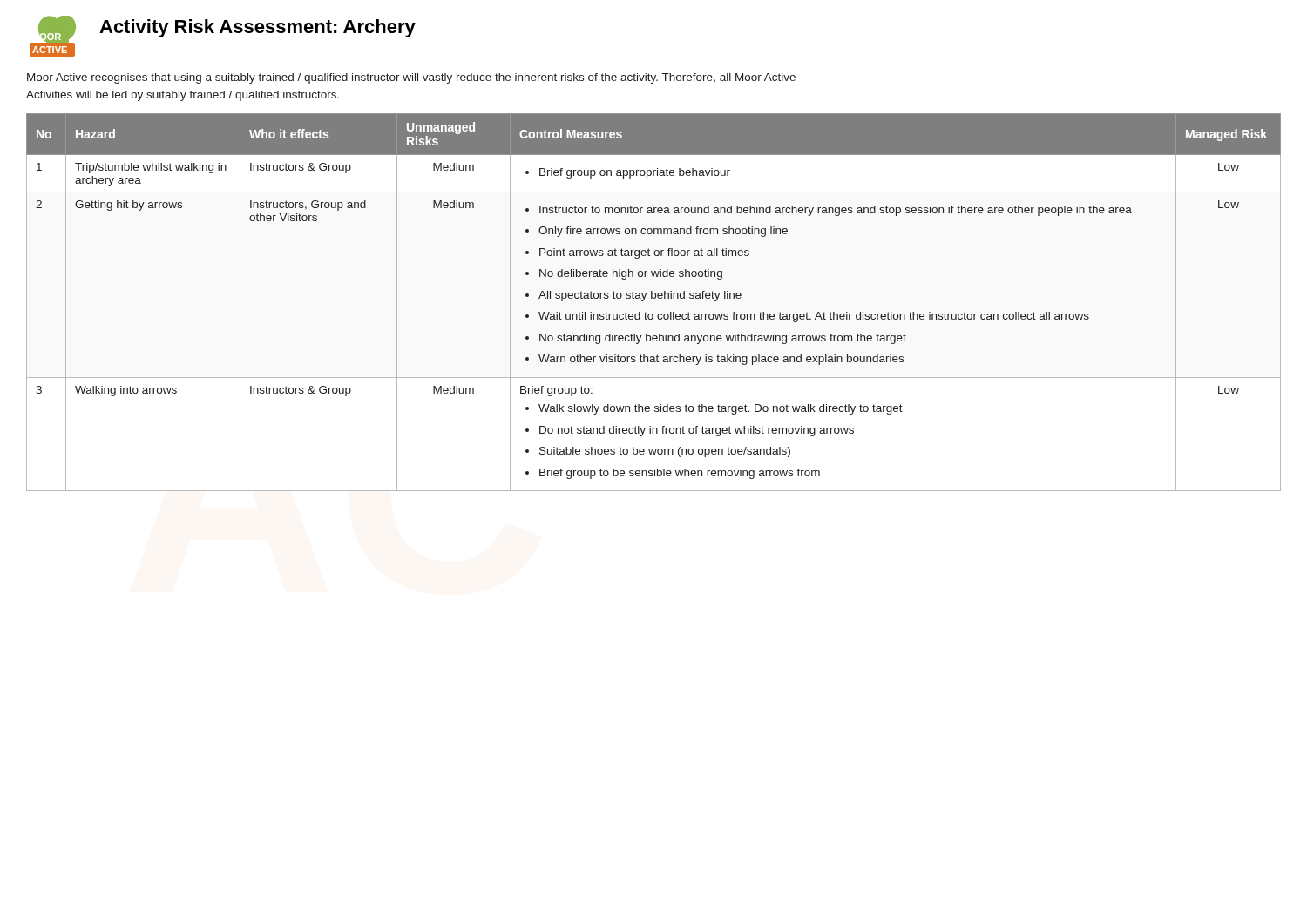Screen dimensions: 924x1307
Task: Find the table
Action: pos(654,302)
